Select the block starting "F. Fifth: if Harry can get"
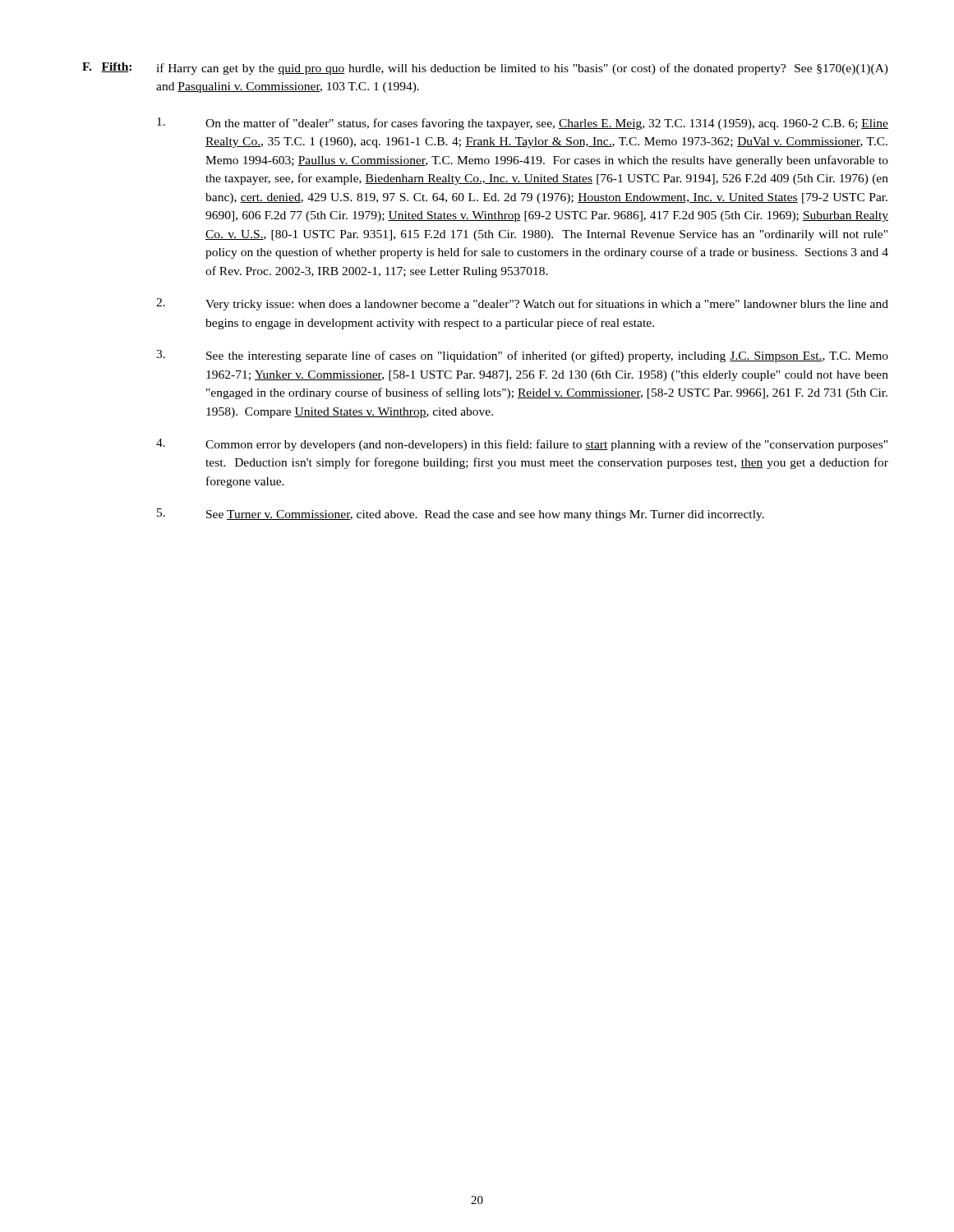The image size is (954, 1232). click(485, 78)
